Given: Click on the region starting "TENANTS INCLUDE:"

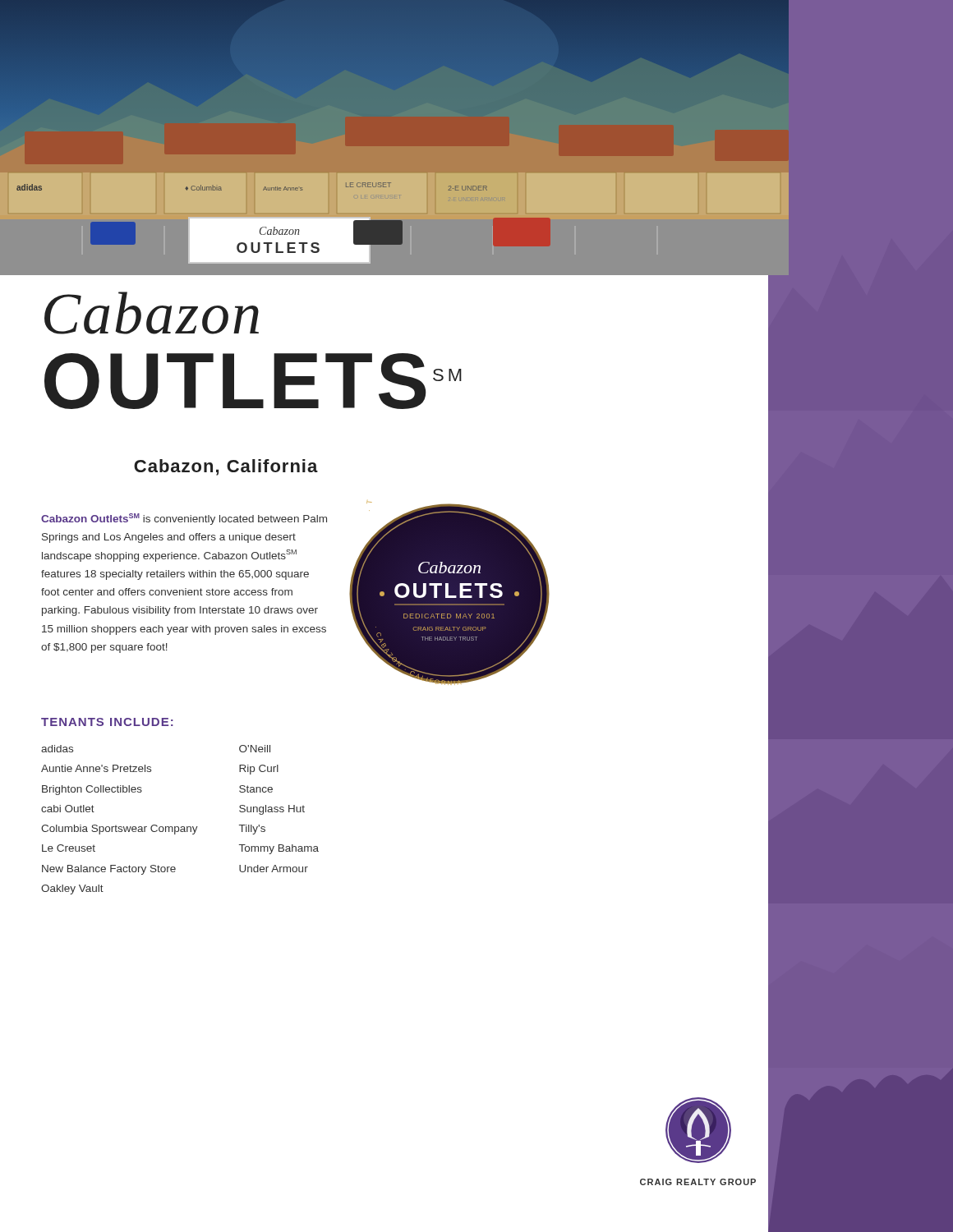Looking at the screenshot, I should pyautogui.click(x=108, y=722).
